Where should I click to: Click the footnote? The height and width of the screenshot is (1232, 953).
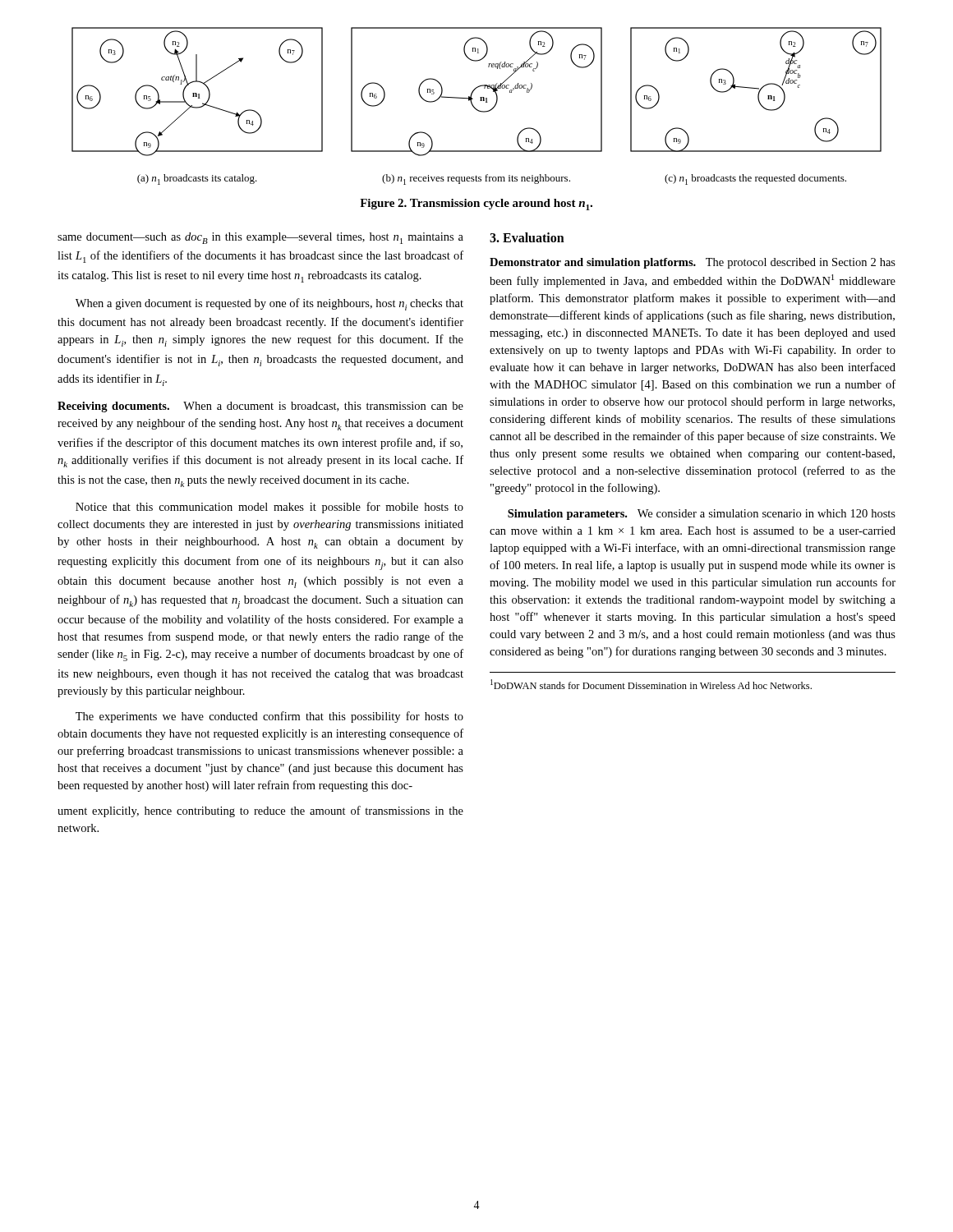pos(693,685)
